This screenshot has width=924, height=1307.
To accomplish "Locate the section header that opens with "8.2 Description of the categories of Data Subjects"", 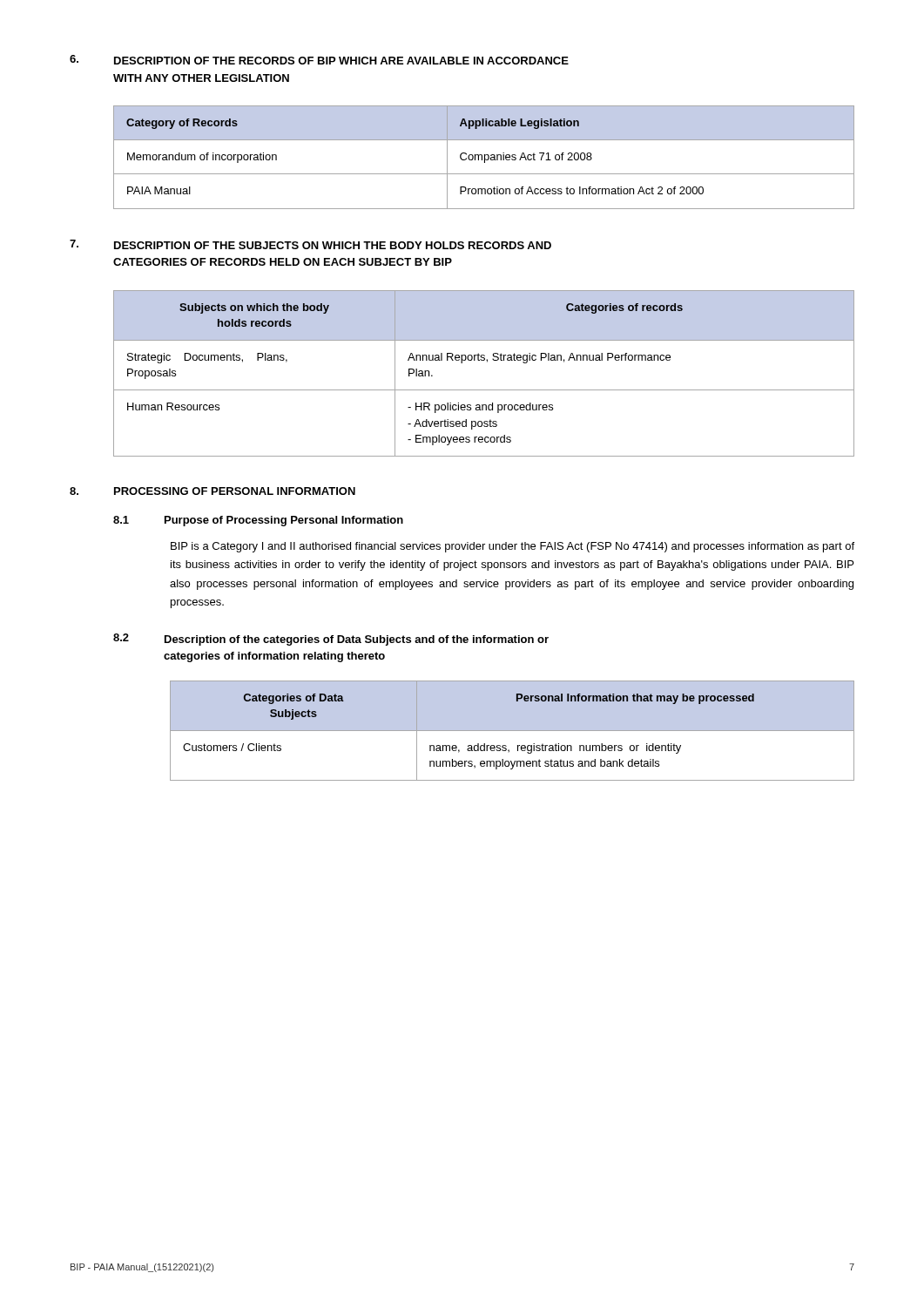I will coord(331,647).
